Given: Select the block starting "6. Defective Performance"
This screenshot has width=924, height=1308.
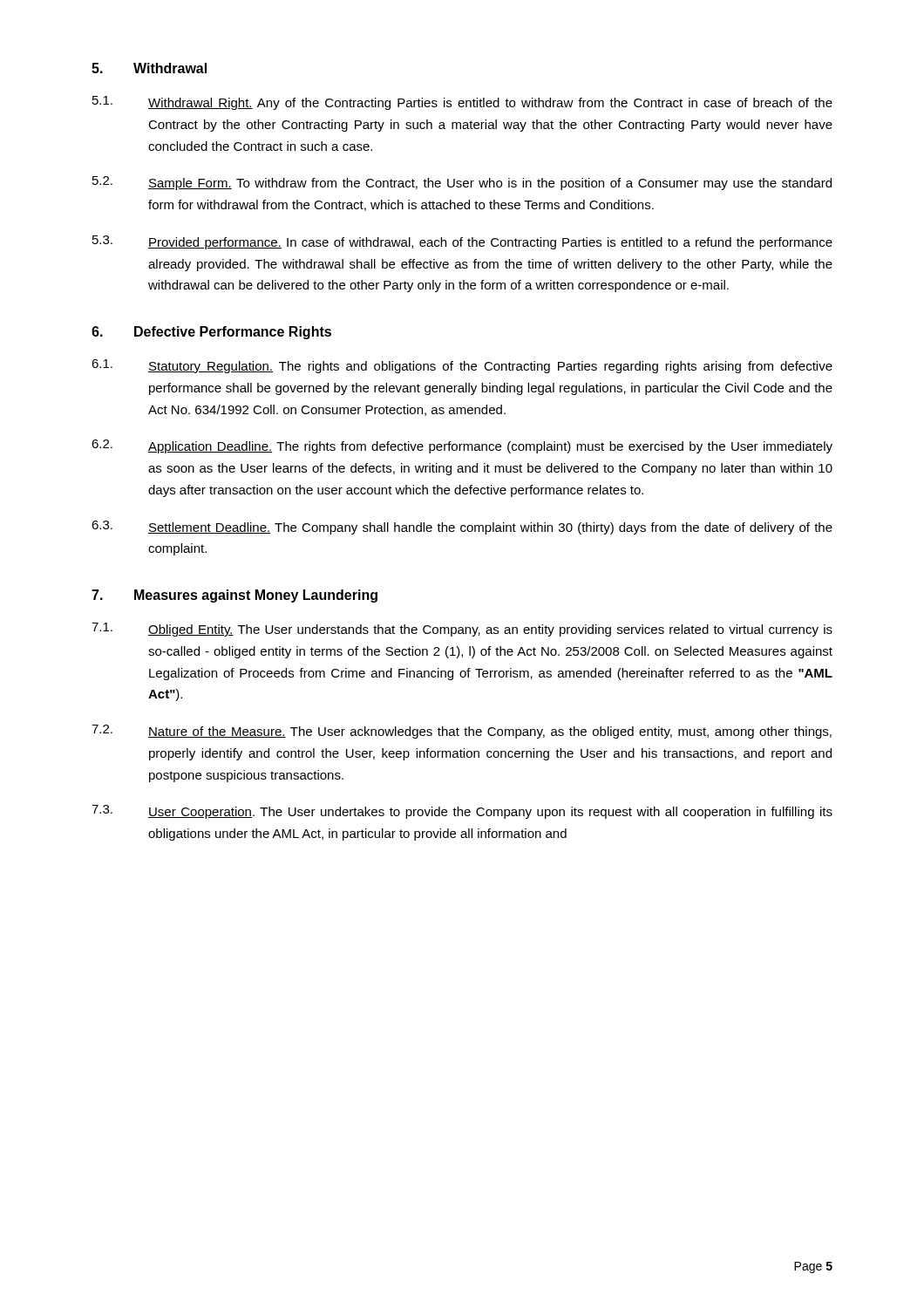Looking at the screenshot, I should 212,332.
